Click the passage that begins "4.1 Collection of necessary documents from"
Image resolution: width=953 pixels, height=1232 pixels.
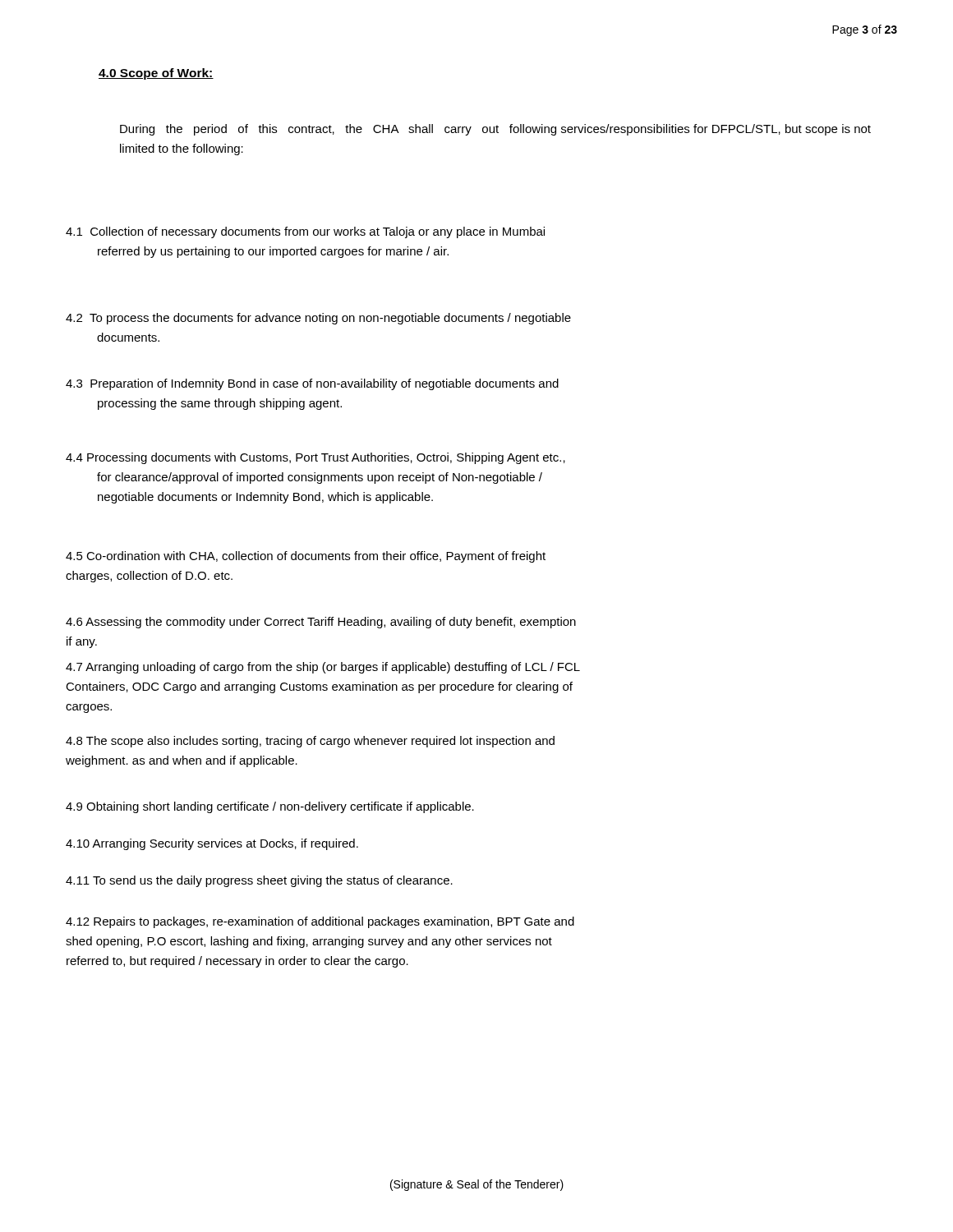pos(306,241)
